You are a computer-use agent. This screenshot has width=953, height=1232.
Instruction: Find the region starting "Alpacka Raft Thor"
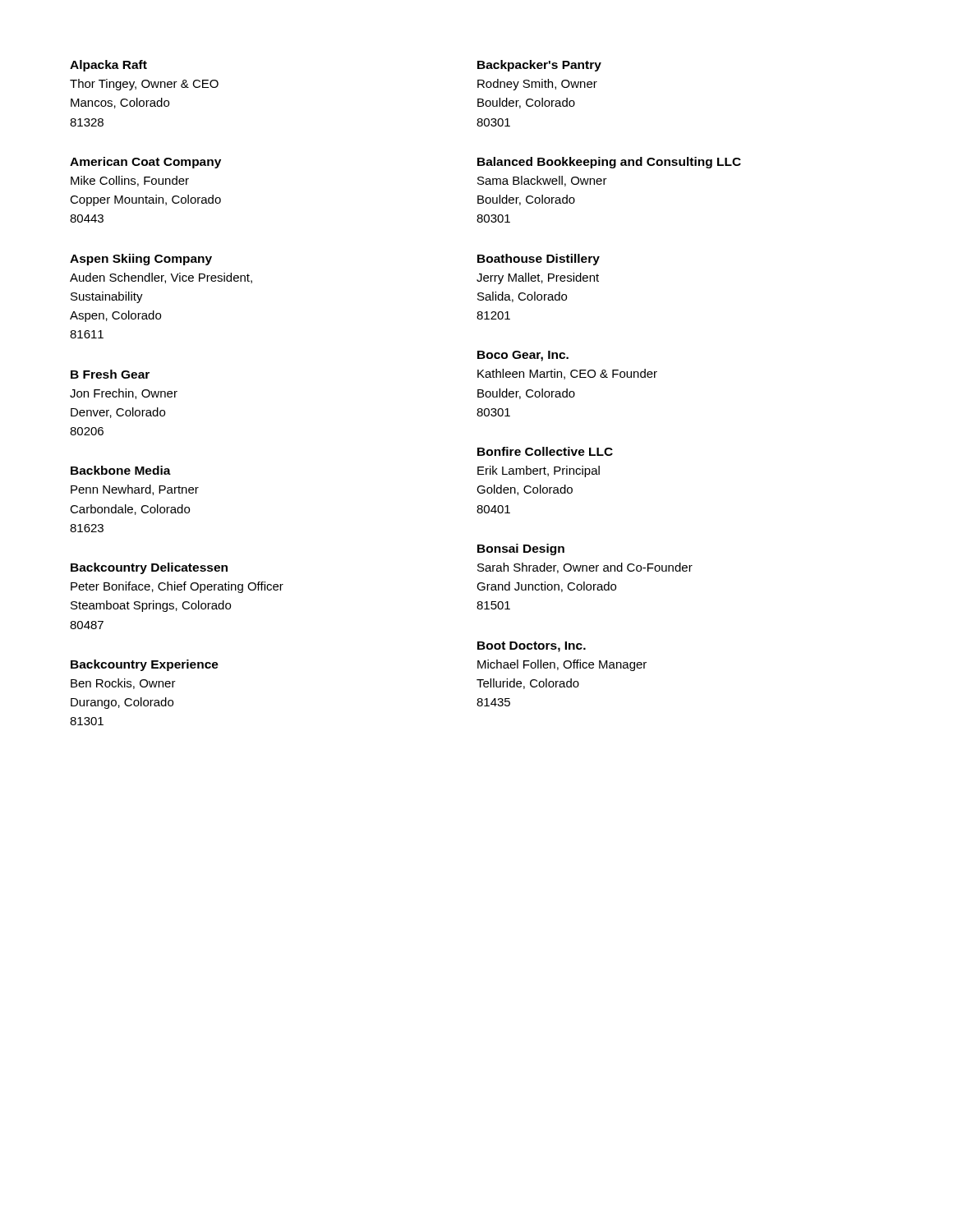[x=108, y=66]
